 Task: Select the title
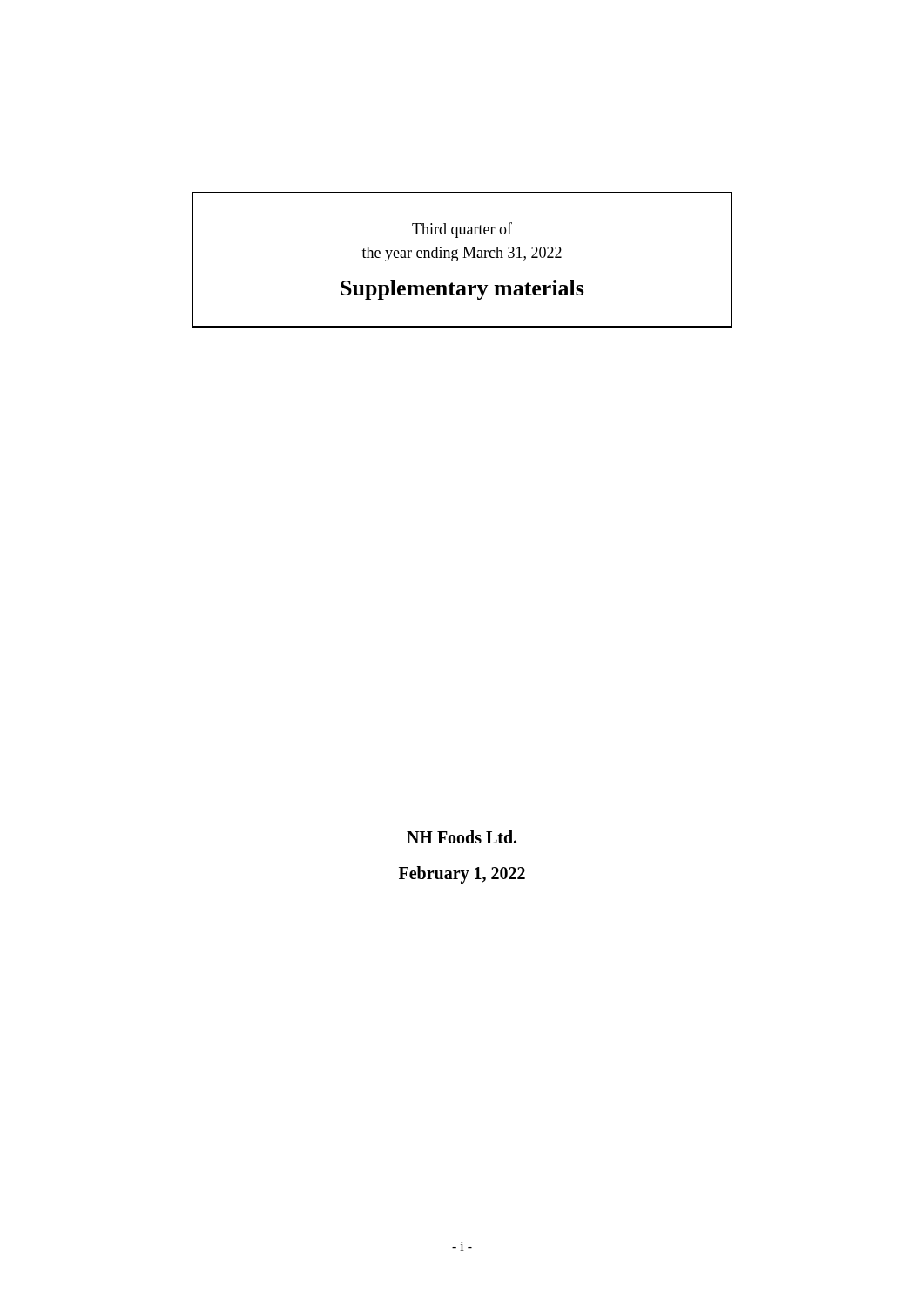click(462, 288)
